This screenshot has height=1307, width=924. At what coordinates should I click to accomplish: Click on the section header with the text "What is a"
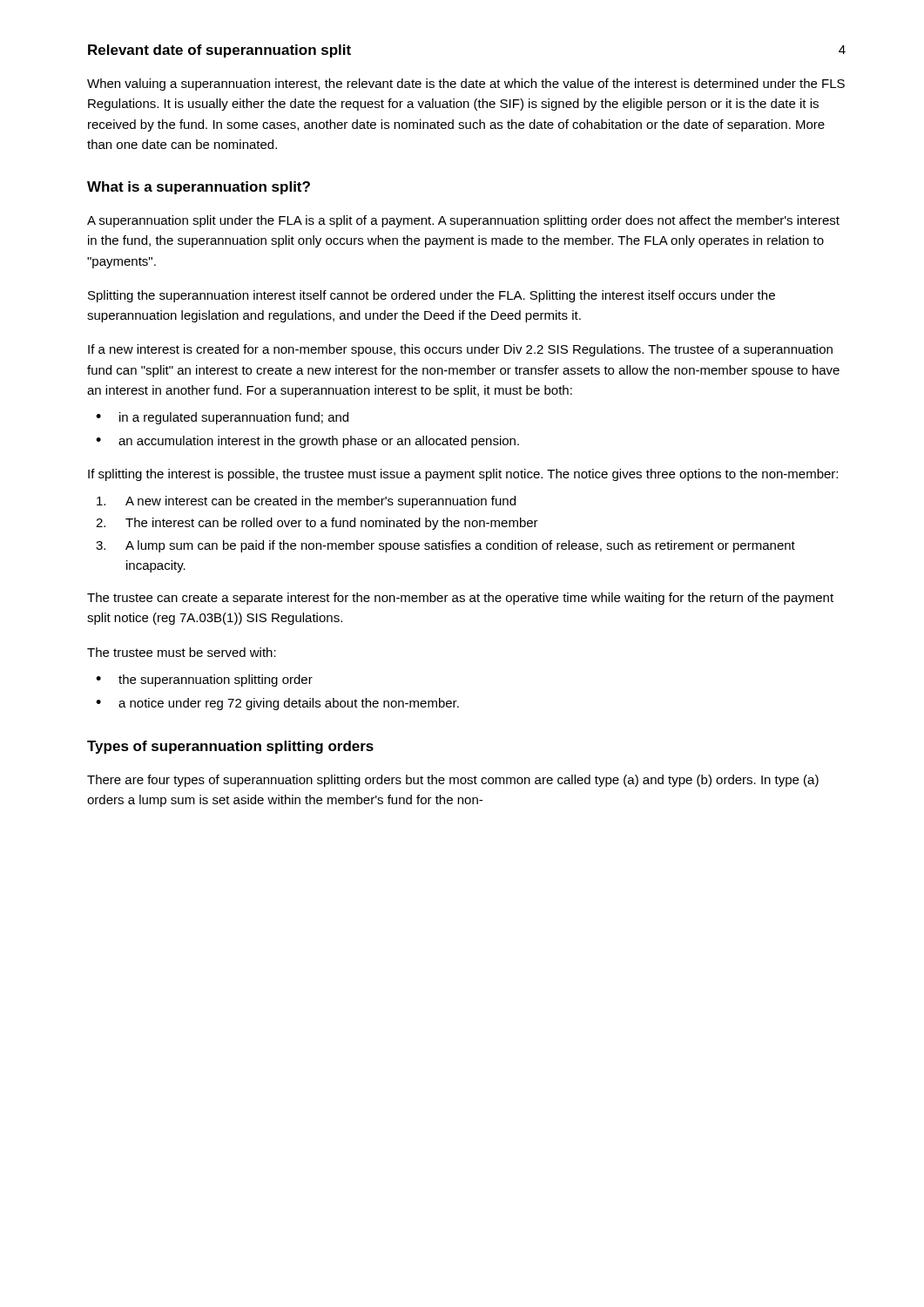click(199, 187)
